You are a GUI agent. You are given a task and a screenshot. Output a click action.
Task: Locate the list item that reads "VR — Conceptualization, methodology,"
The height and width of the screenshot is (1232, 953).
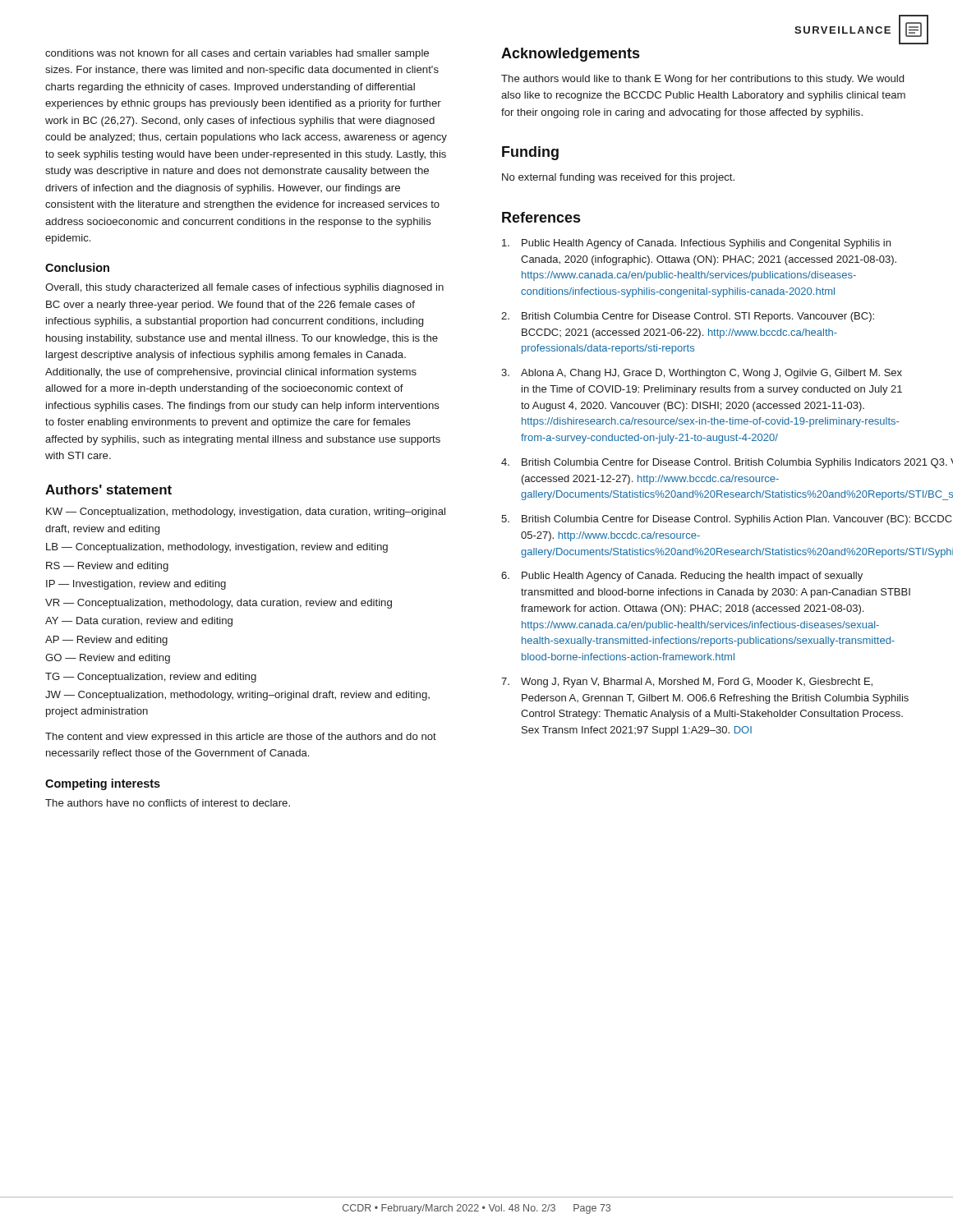click(x=219, y=602)
